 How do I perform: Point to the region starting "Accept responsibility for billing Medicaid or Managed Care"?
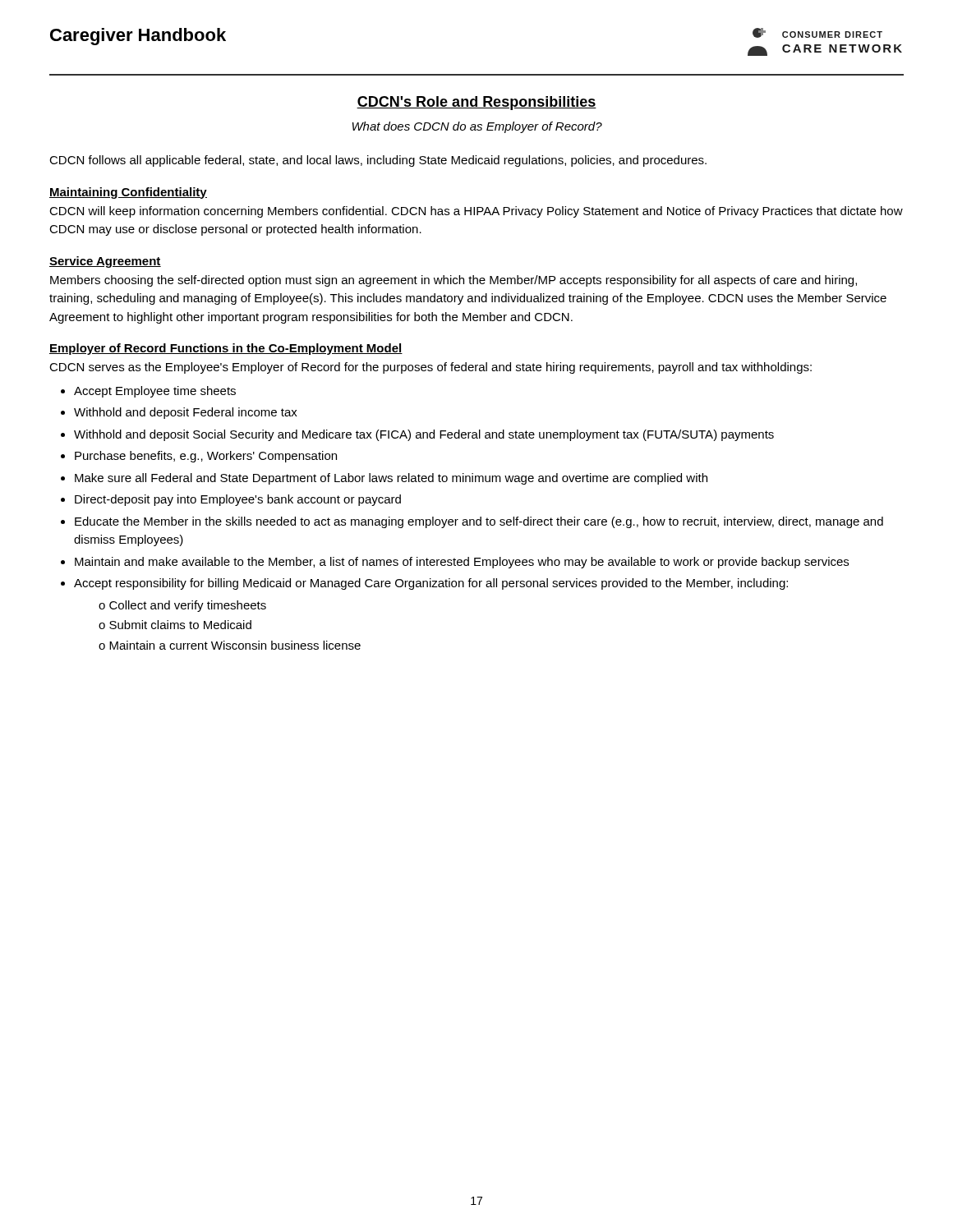click(431, 584)
